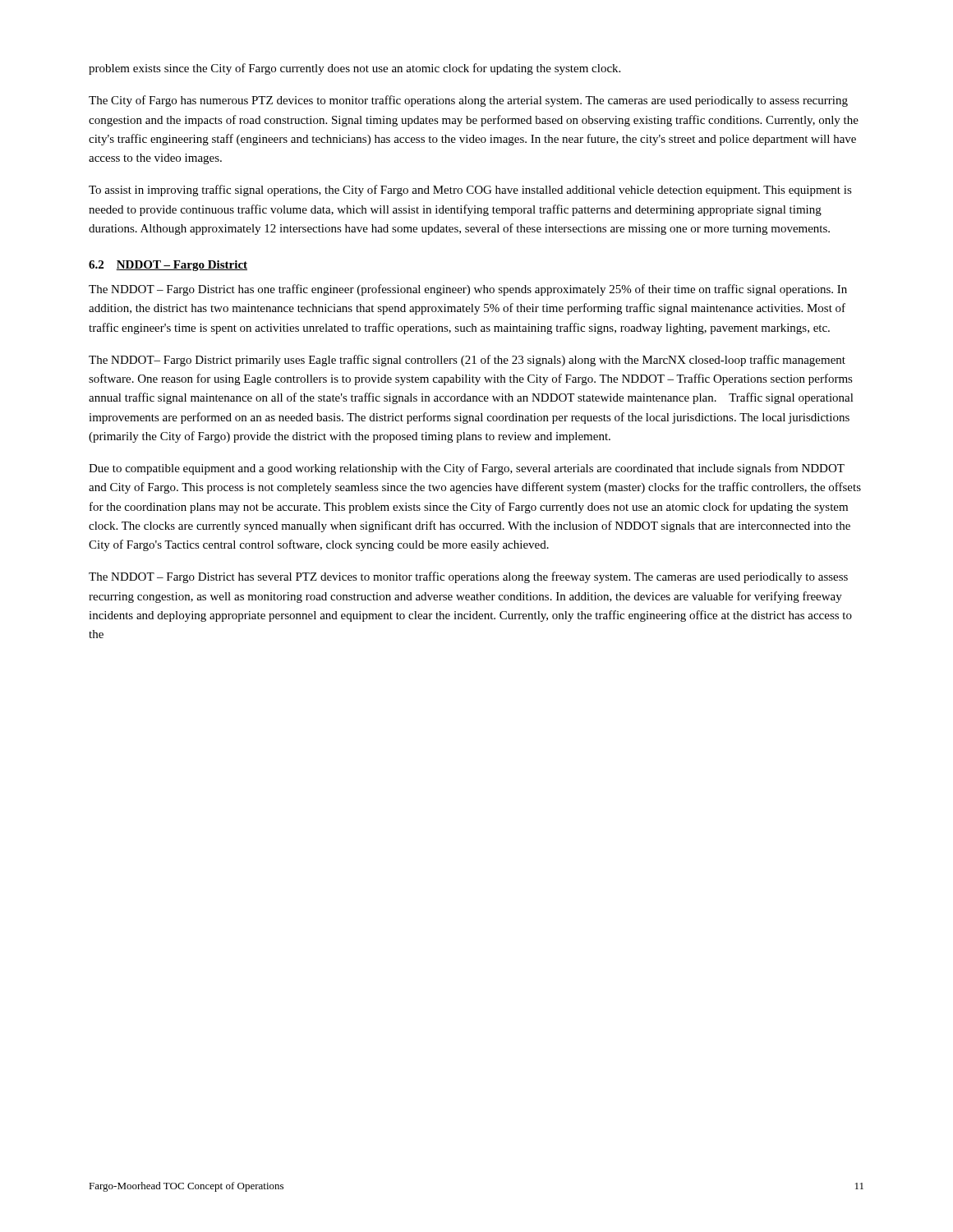Locate the element starting "Due to compatible equipment and a good working"
The height and width of the screenshot is (1232, 953).
coord(475,506)
